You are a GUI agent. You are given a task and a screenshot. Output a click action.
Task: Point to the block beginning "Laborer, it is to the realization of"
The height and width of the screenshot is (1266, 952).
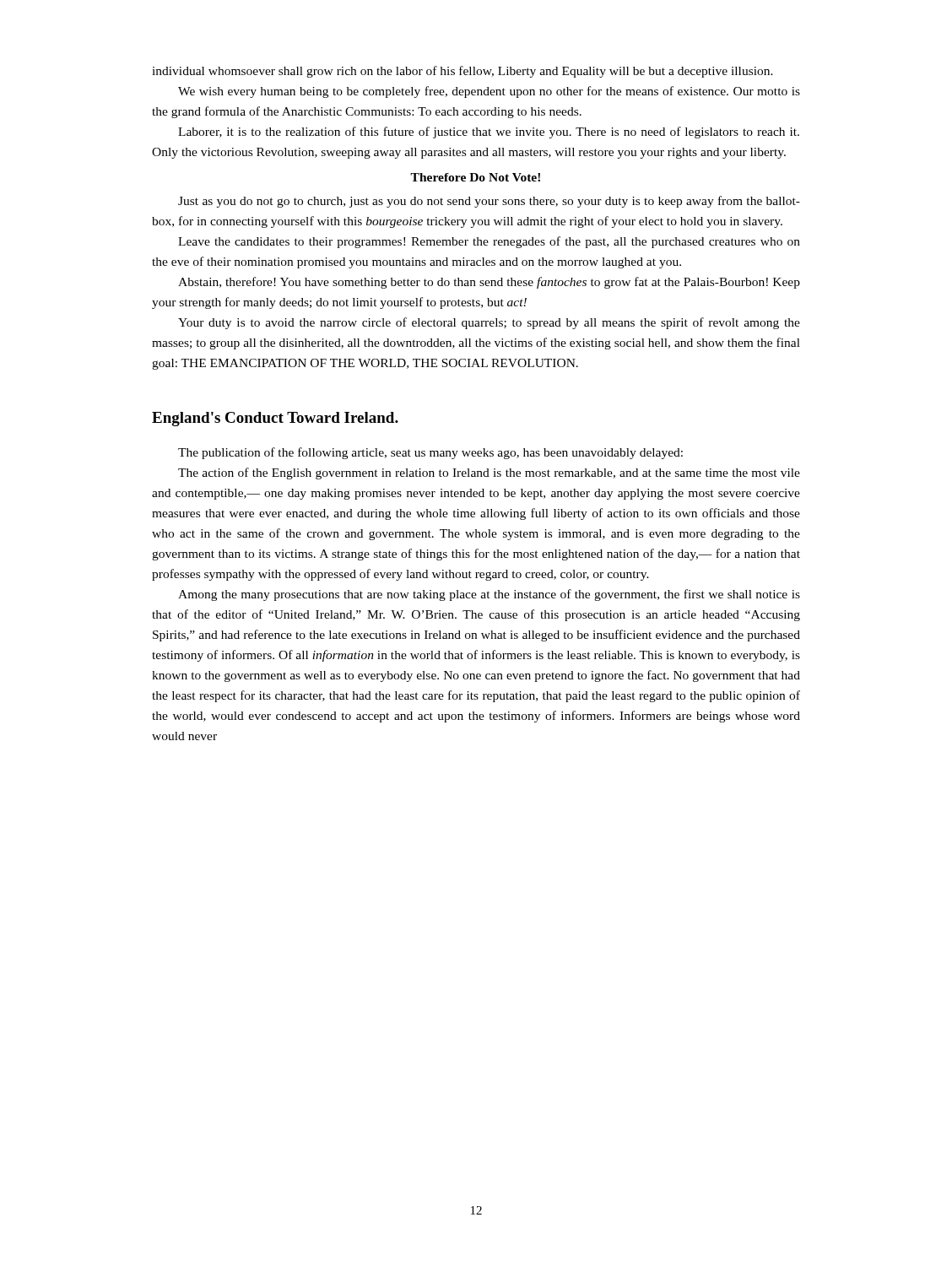[476, 141]
